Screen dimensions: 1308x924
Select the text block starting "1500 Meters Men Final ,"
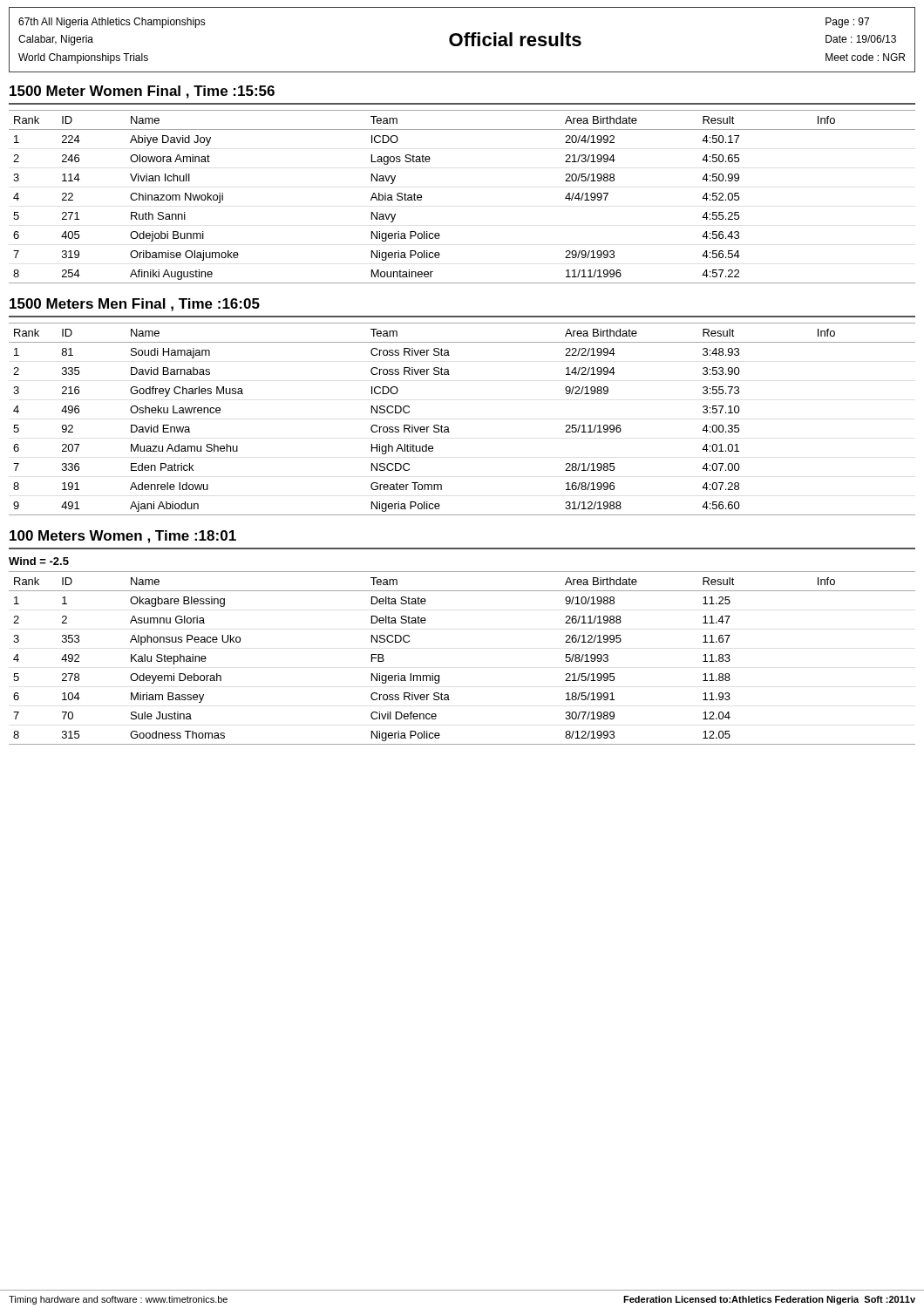coord(134,304)
